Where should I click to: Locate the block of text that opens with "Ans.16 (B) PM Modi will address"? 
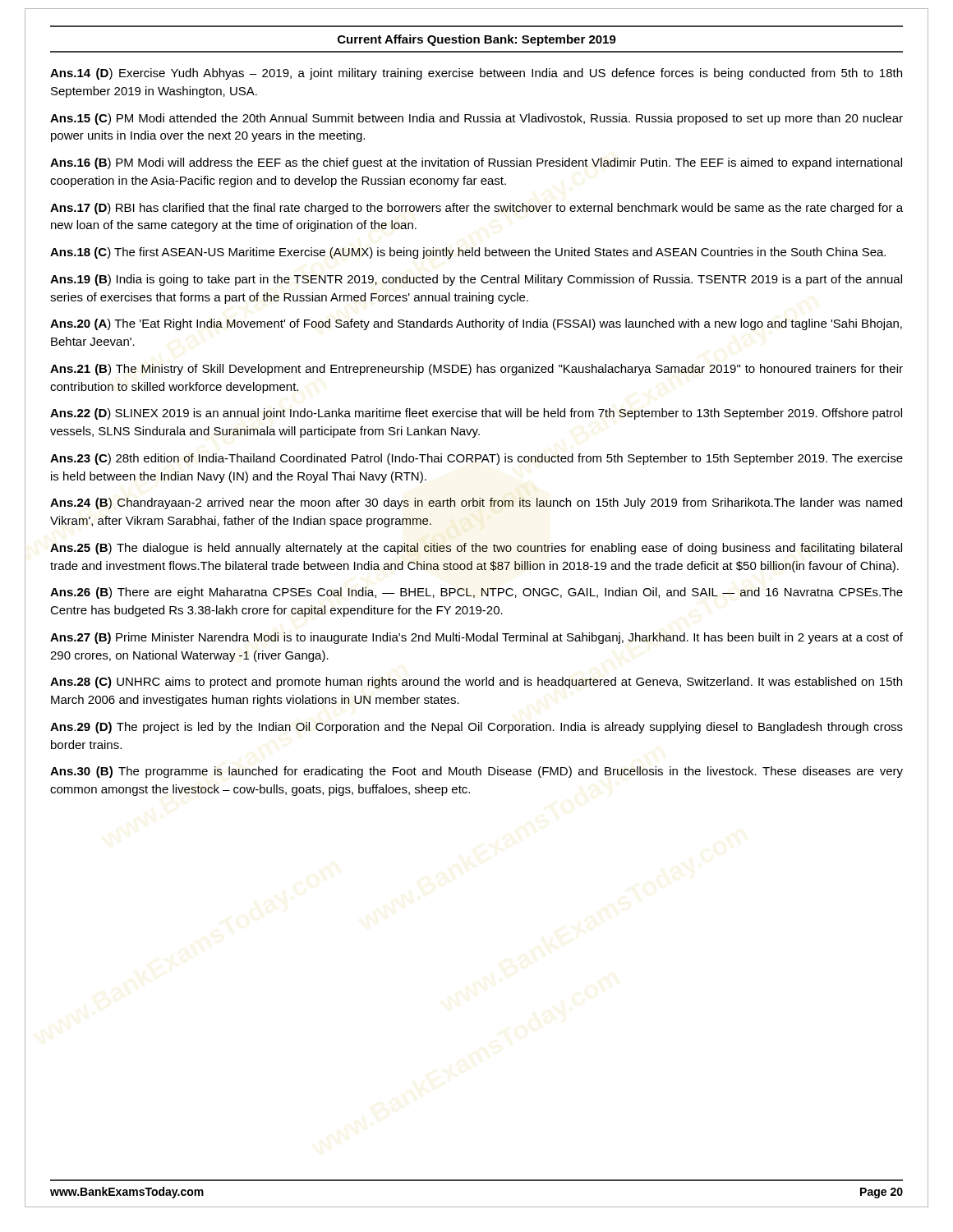[476, 171]
